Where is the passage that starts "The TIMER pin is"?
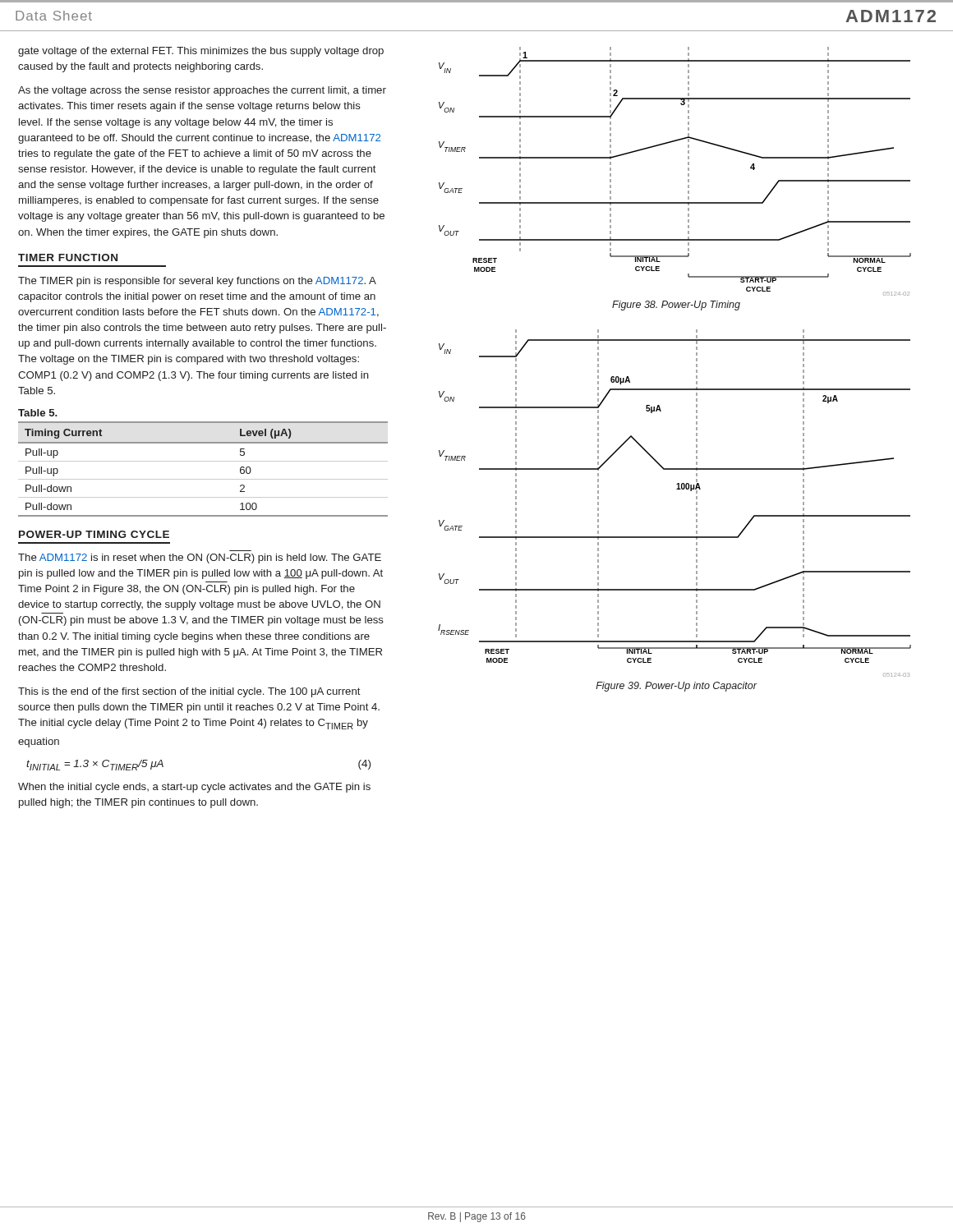The width and height of the screenshot is (953, 1232). pos(203,335)
